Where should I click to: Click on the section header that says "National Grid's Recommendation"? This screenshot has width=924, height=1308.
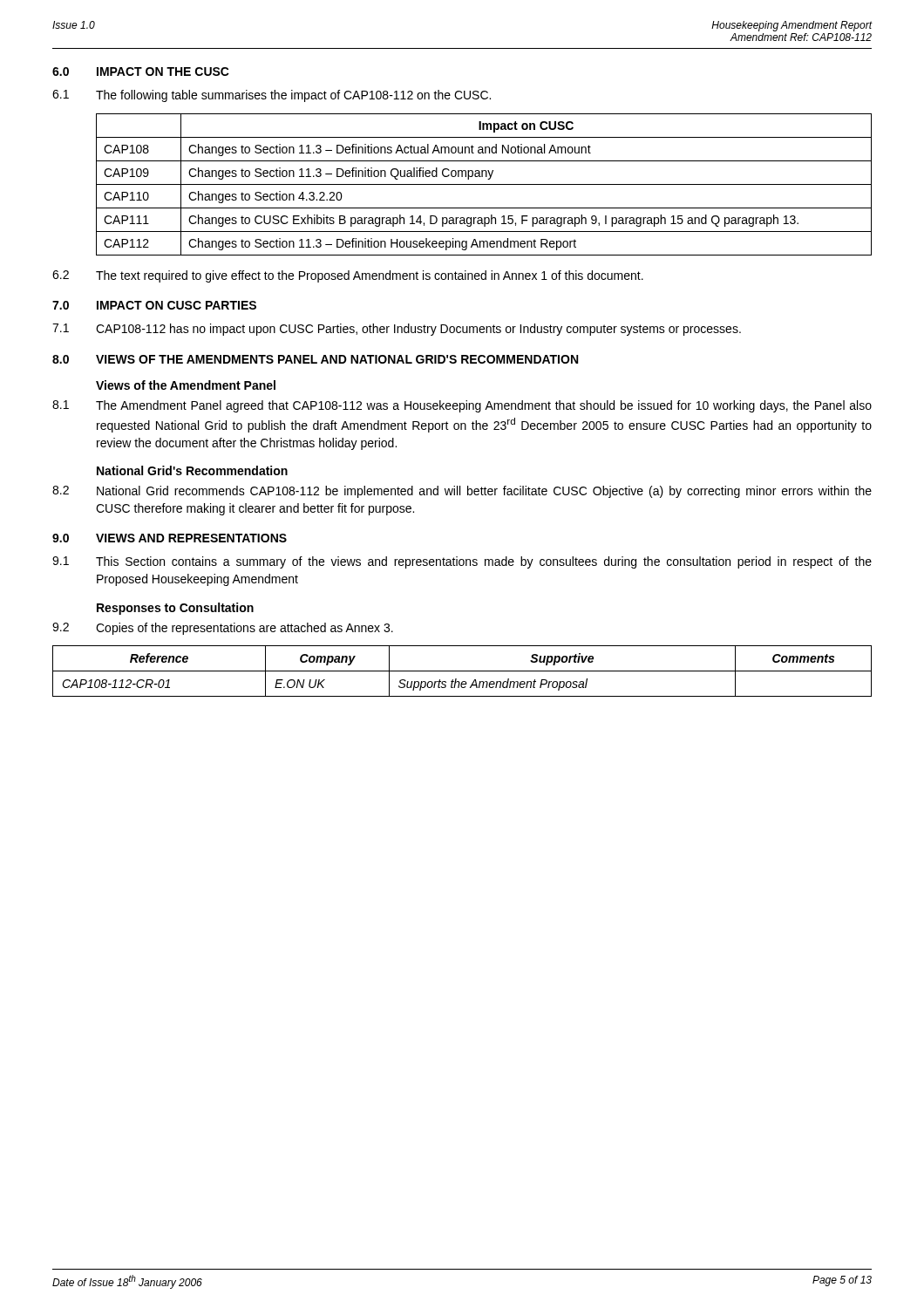tap(192, 471)
